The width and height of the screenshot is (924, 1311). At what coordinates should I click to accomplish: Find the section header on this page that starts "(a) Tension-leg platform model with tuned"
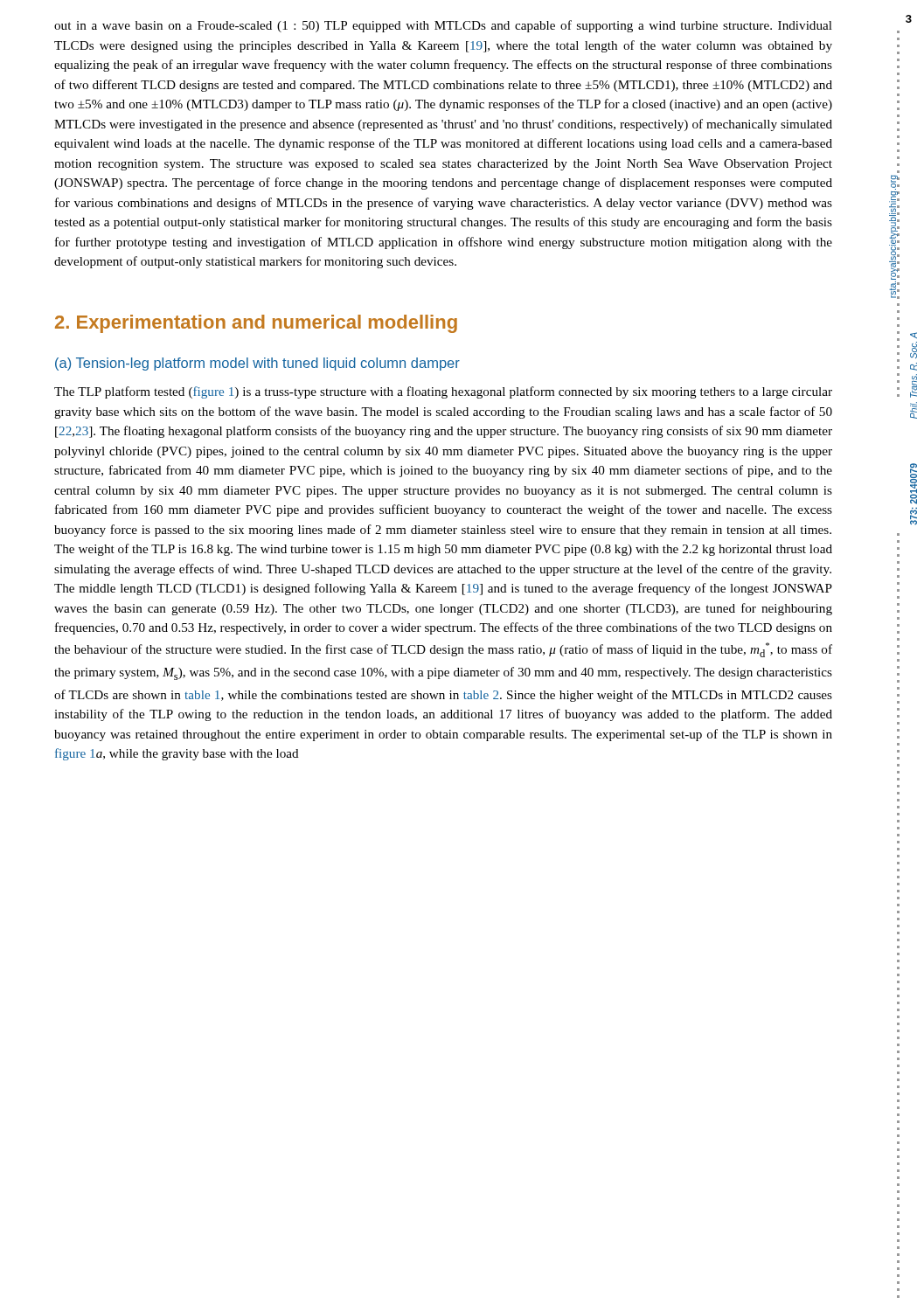[257, 363]
